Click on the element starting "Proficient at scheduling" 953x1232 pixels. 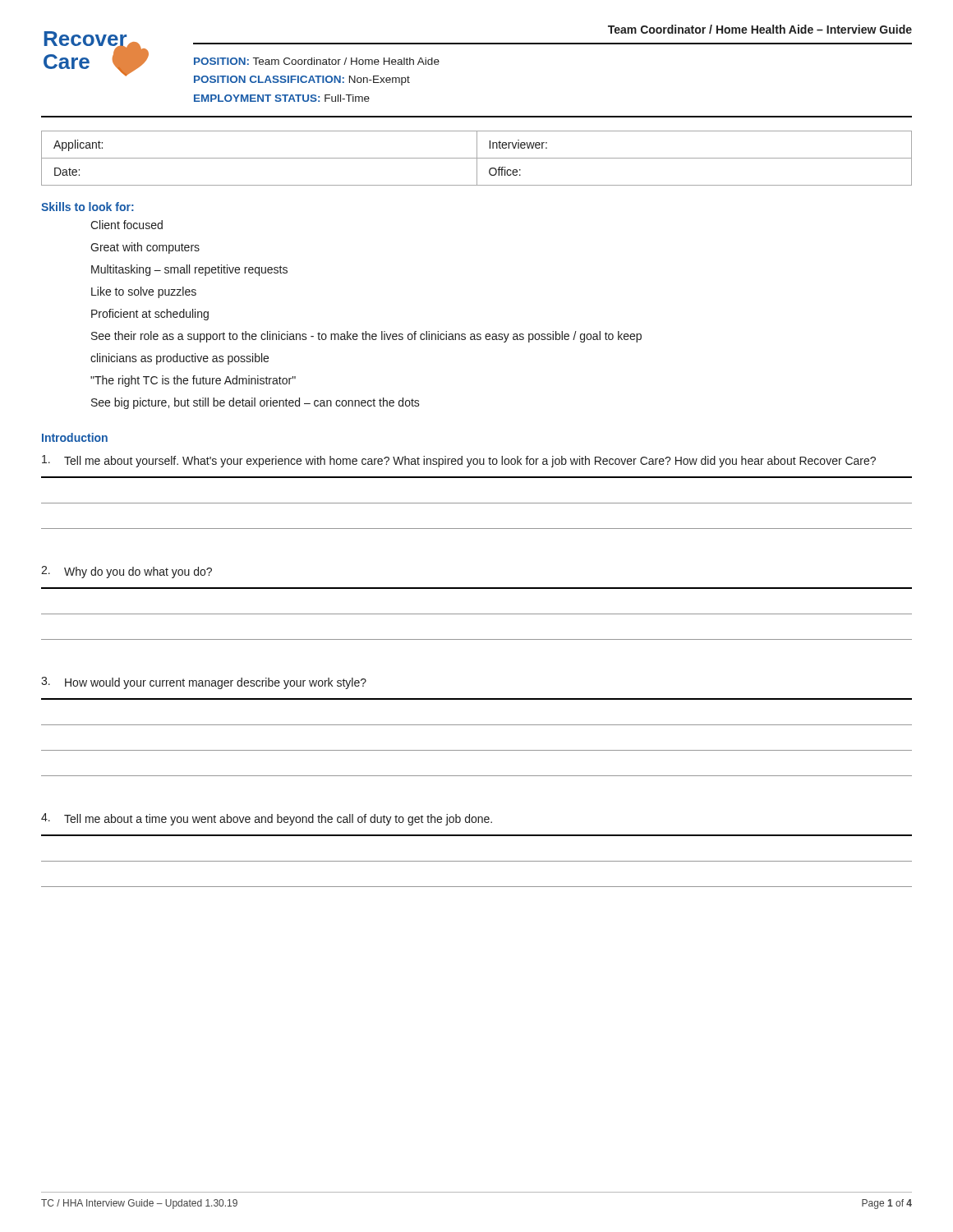[150, 314]
